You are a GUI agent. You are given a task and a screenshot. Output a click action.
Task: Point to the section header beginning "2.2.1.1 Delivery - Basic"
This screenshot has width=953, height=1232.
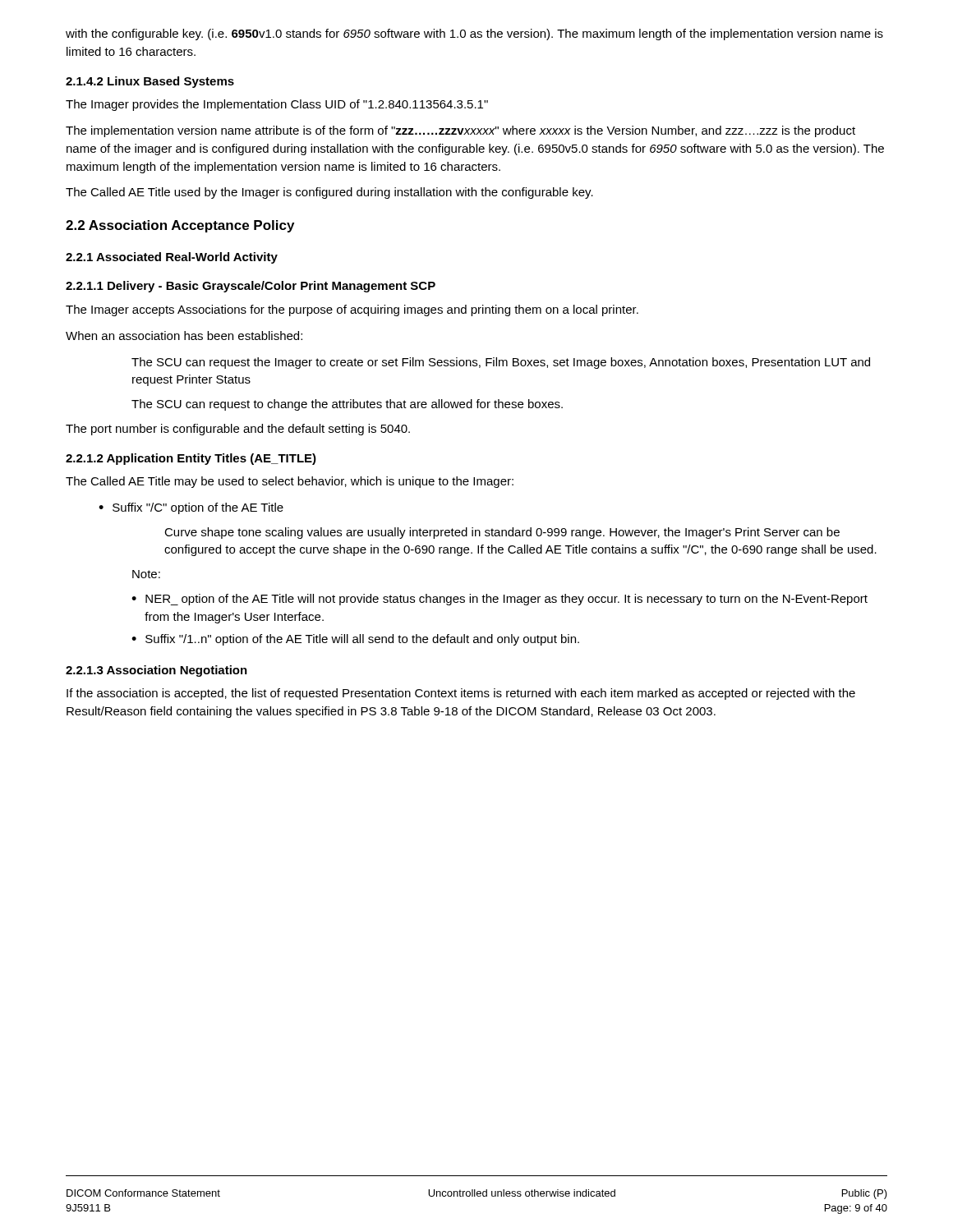pyautogui.click(x=251, y=287)
